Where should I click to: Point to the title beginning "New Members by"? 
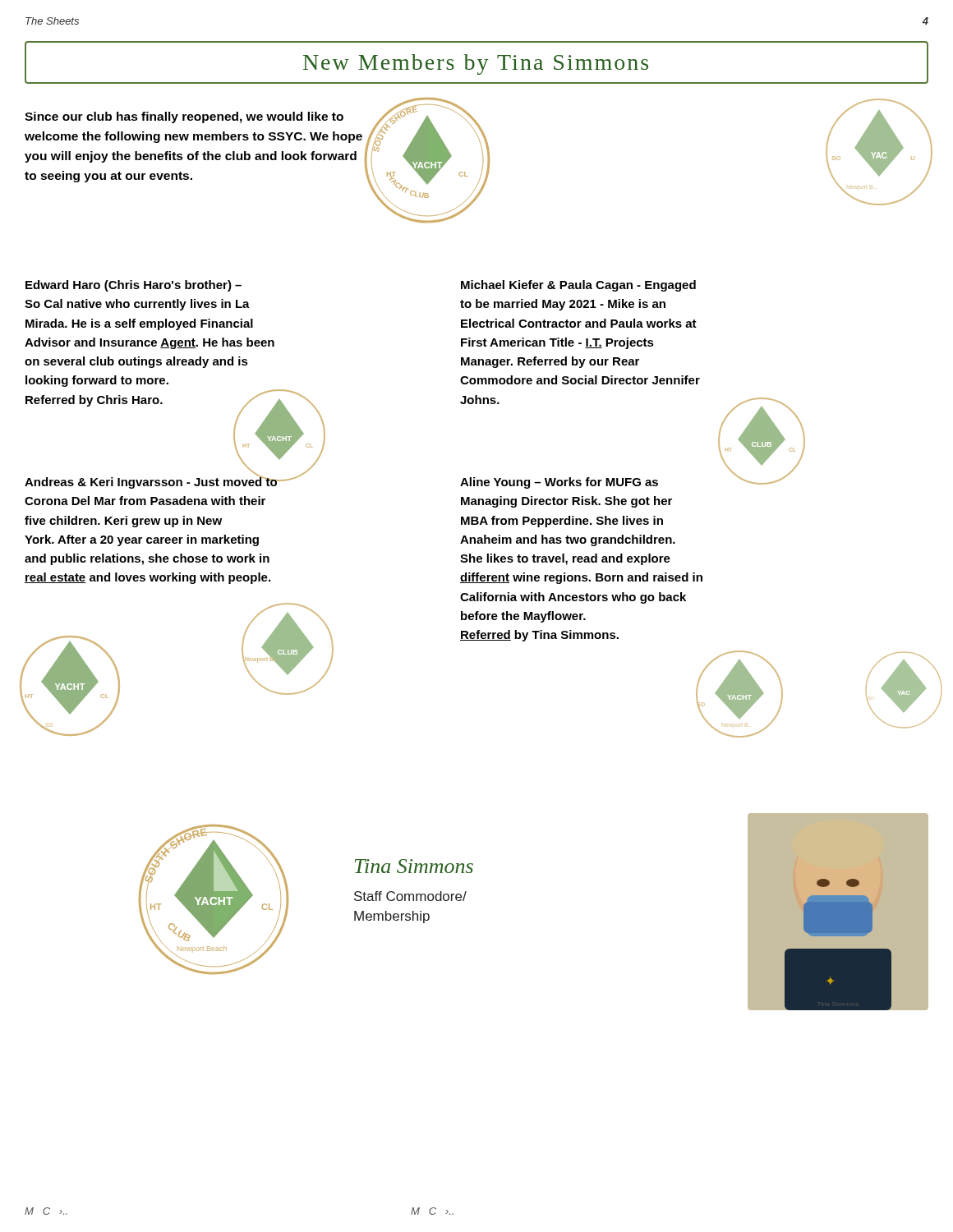click(476, 62)
